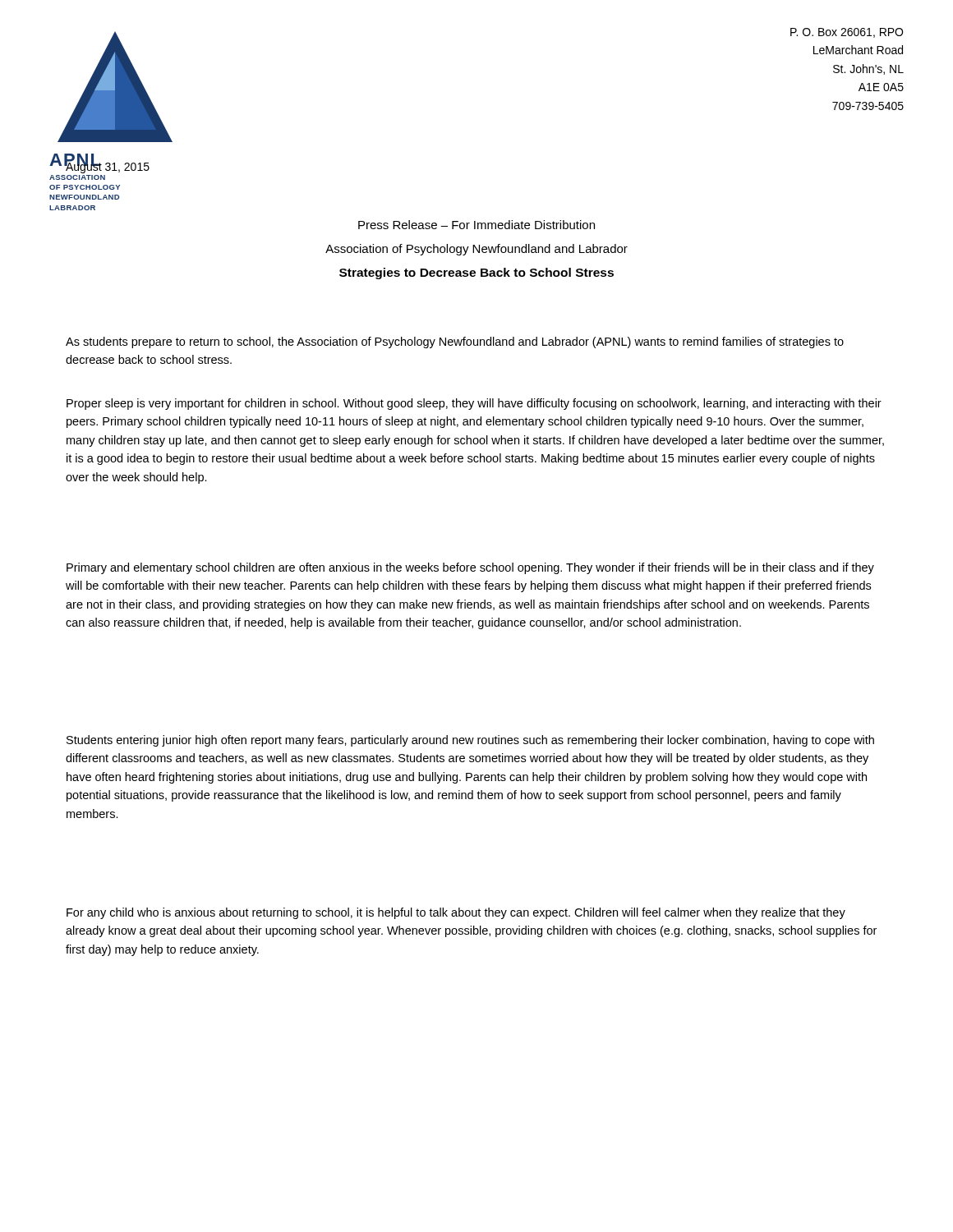This screenshot has height=1232, width=953.
Task: Click on the text block that says "Primary and elementary school children are often anxious"
Action: [x=470, y=595]
